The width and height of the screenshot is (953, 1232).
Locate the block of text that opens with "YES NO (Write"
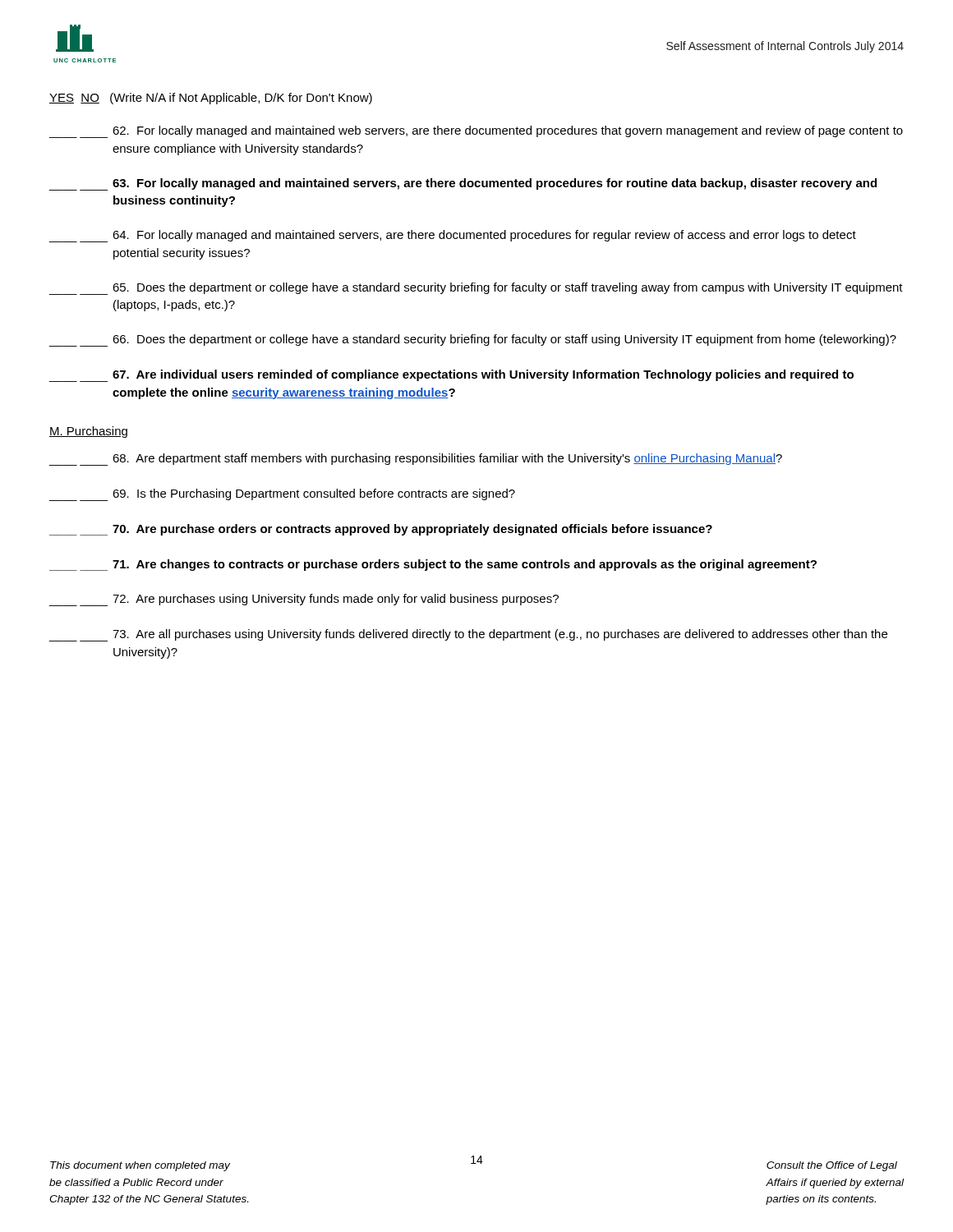point(211,97)
